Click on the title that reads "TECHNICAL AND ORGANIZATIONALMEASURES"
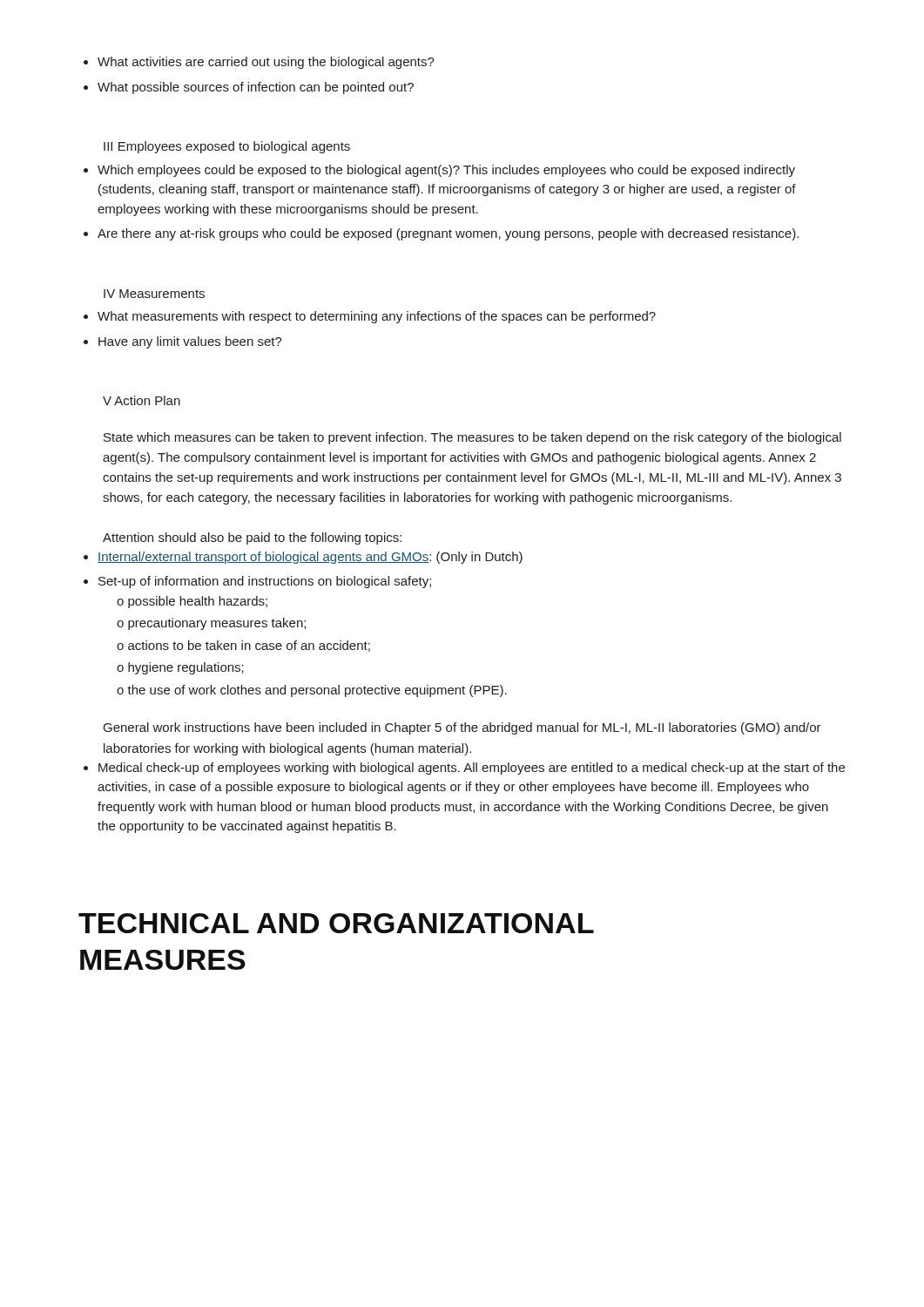This screenshot has width=924, height=1307. (336, 941)
